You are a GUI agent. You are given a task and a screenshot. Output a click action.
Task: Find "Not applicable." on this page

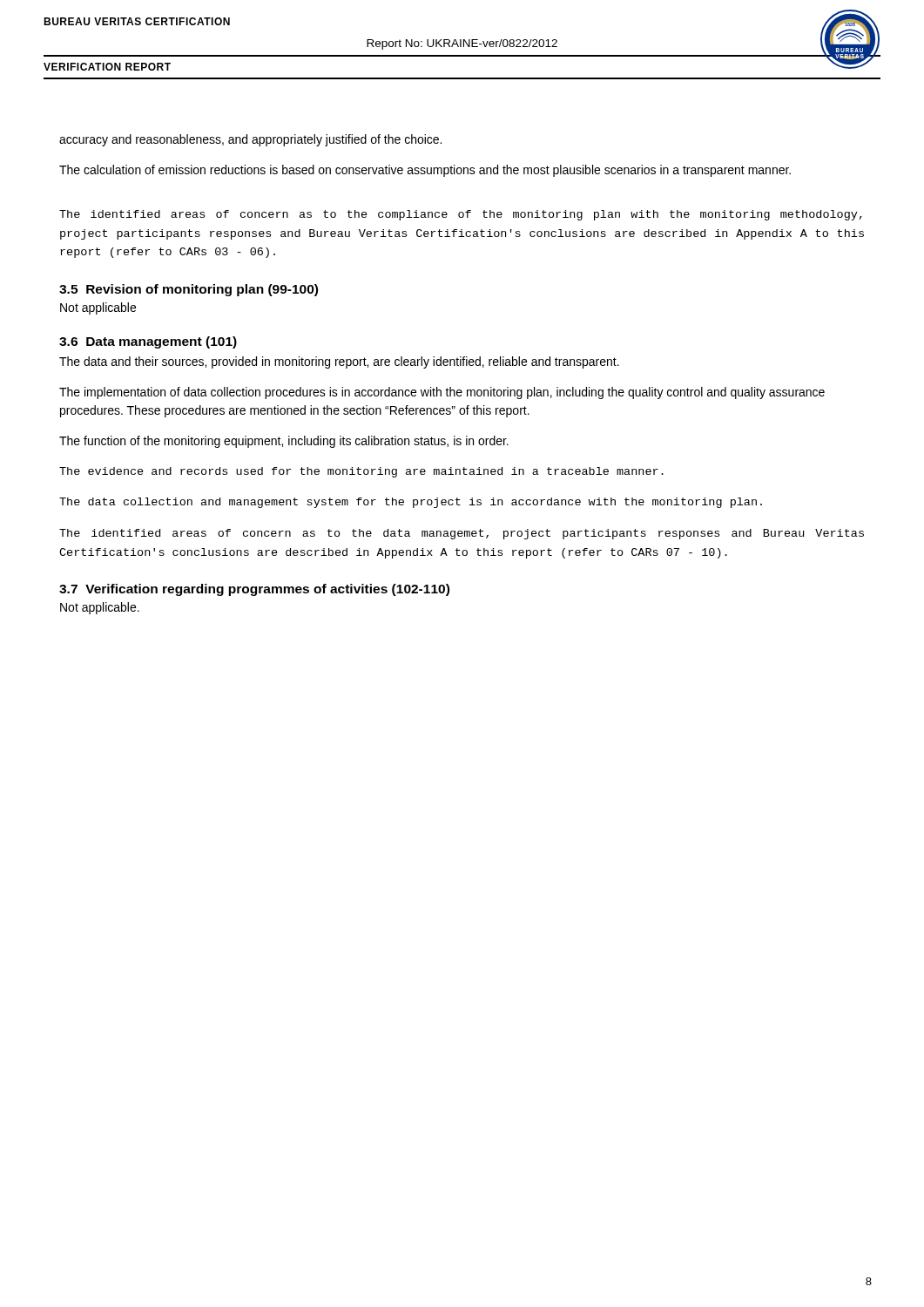(x=100, y=607)
